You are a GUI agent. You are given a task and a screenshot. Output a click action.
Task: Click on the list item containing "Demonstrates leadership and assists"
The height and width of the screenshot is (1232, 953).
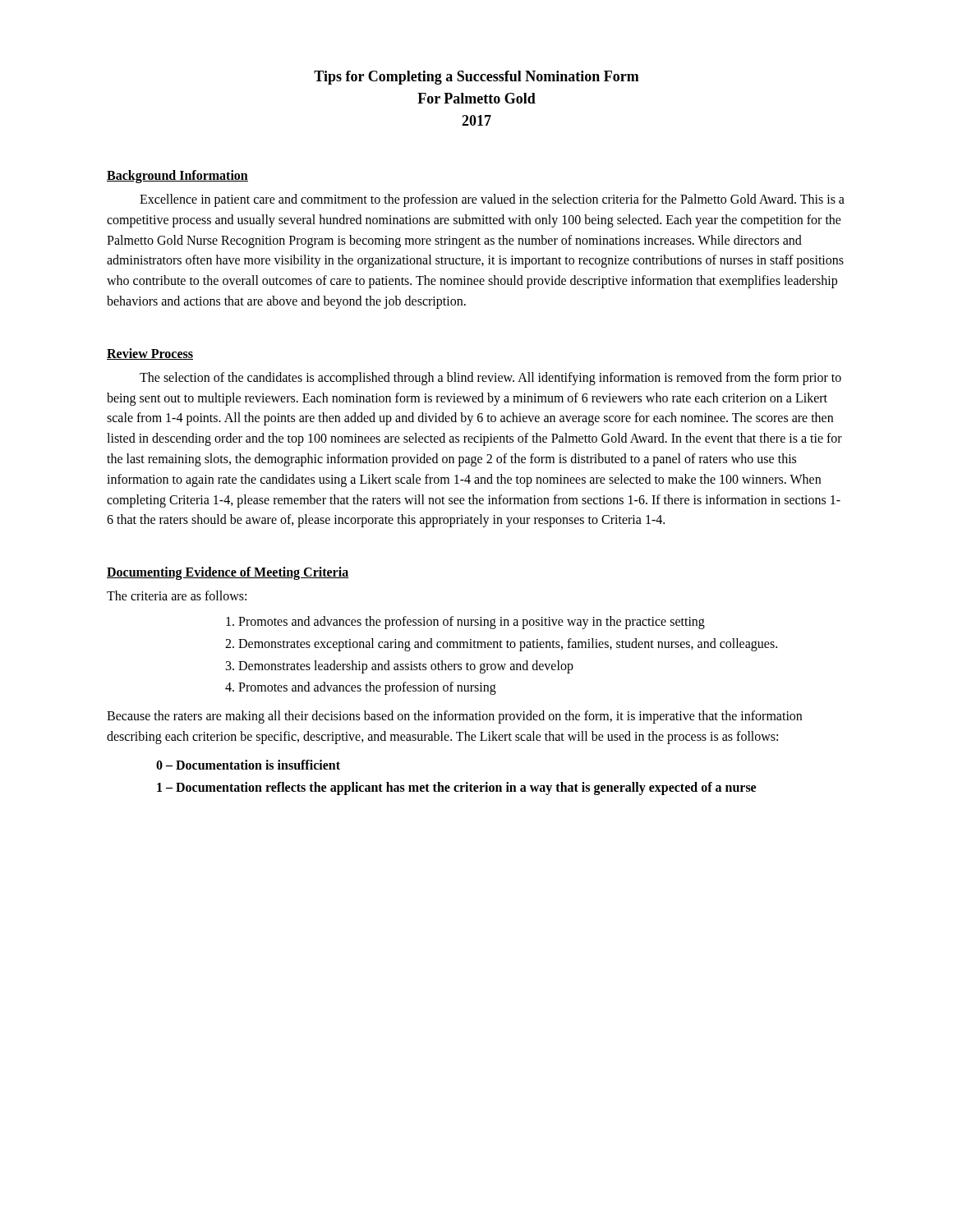pos(406,665)
